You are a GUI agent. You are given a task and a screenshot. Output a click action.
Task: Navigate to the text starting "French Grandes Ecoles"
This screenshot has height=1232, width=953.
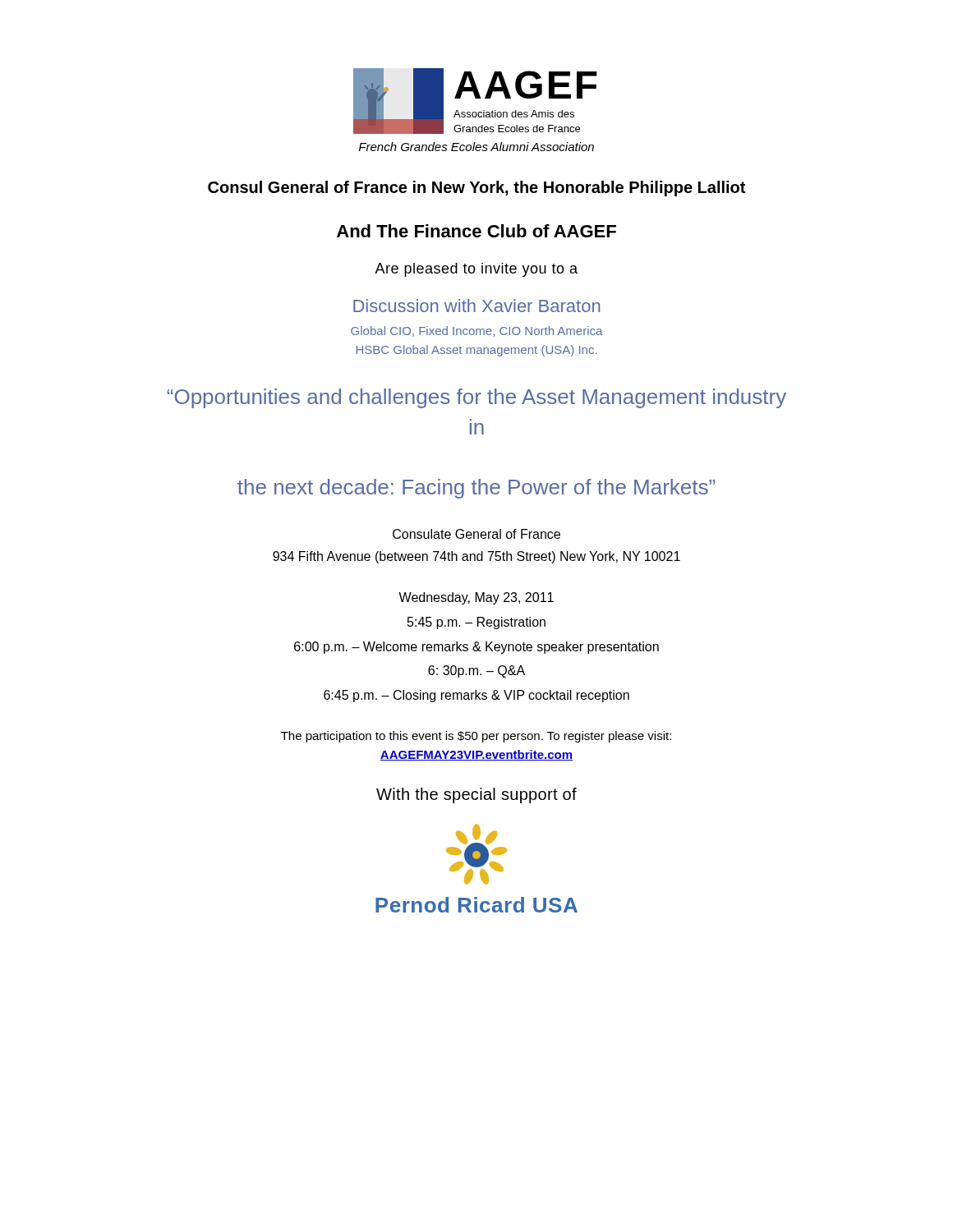click(x=476, y=147)
